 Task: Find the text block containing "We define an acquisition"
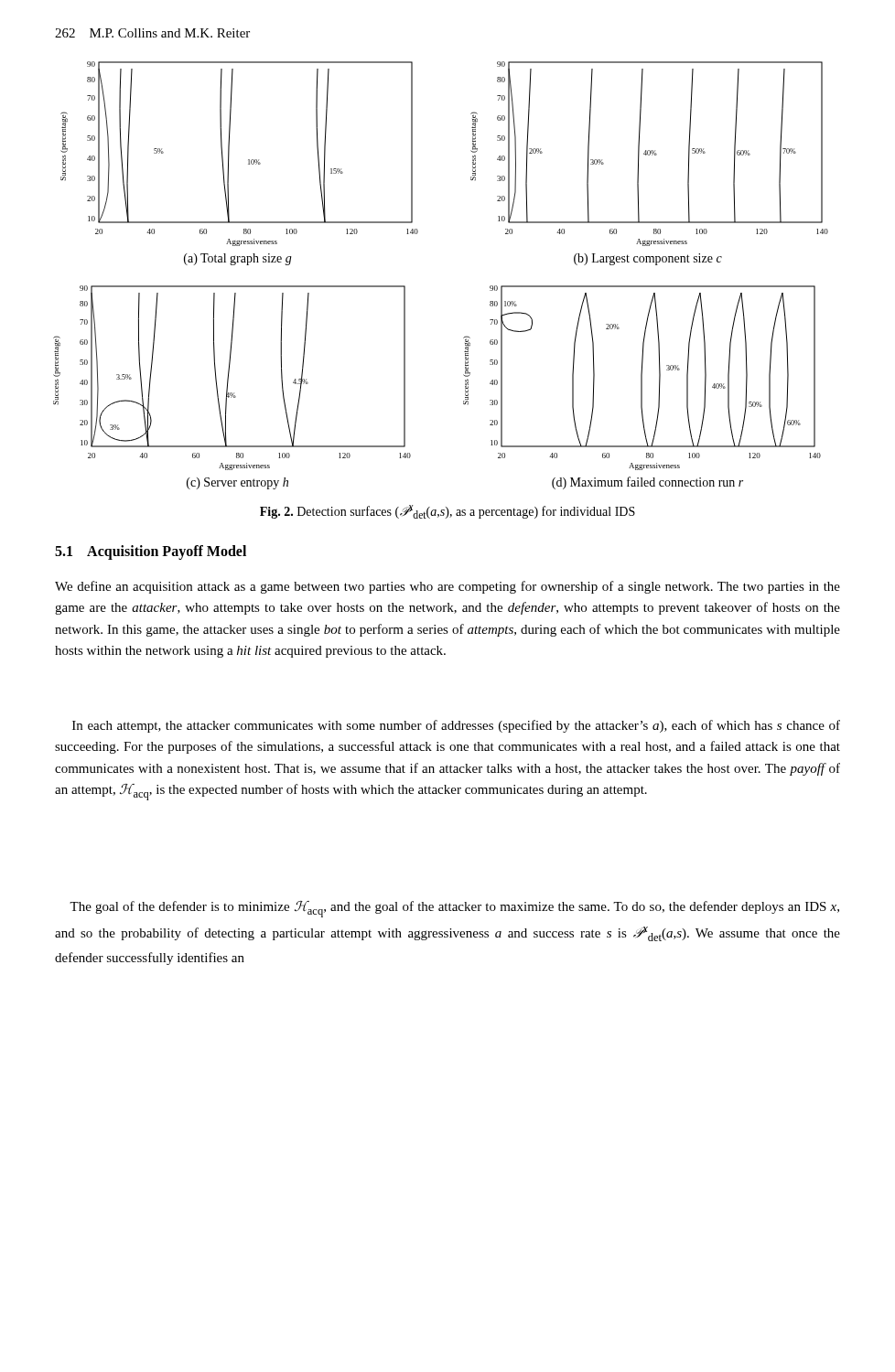(448, 618)
